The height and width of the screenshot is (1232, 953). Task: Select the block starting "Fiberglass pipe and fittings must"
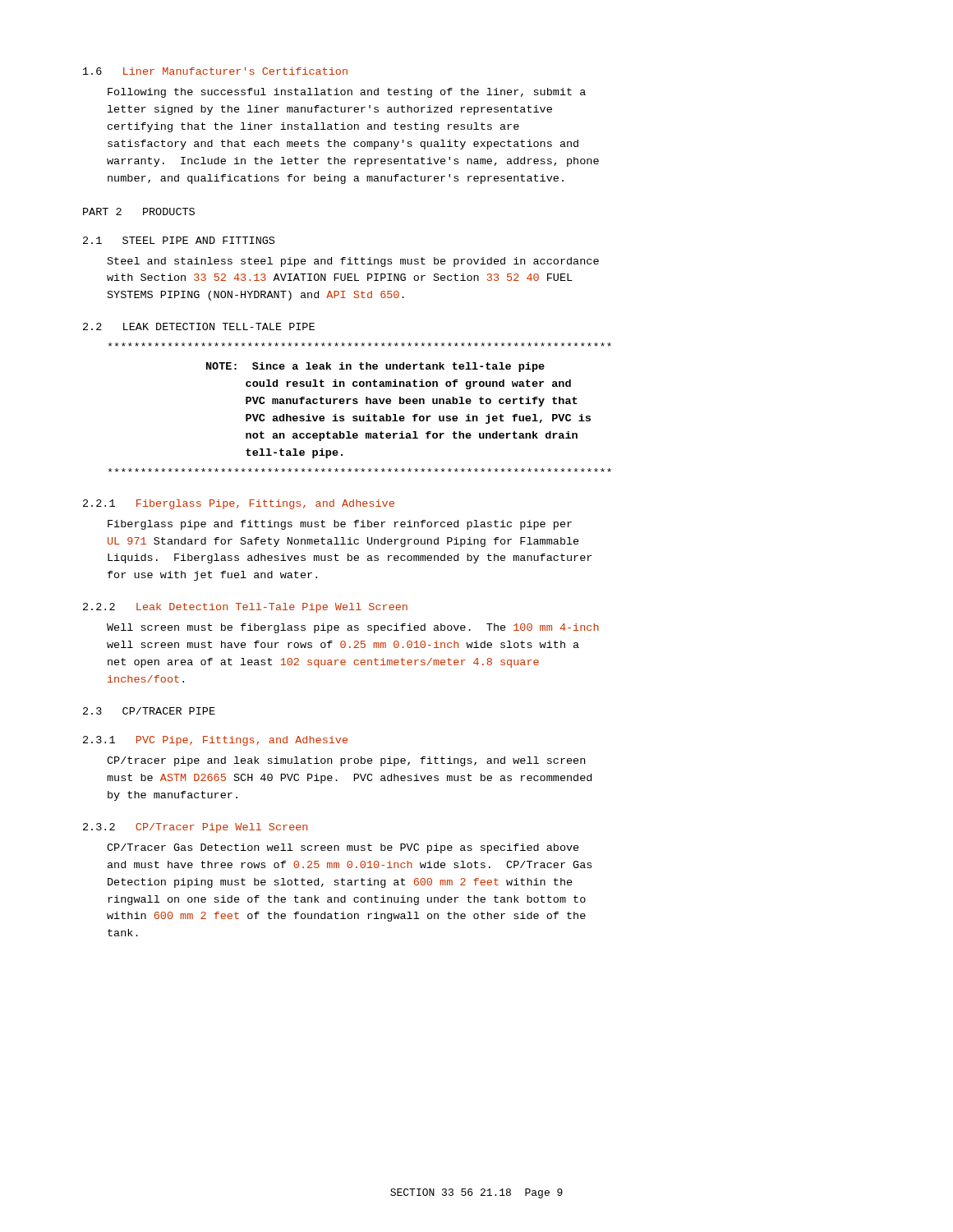point(350,550)
